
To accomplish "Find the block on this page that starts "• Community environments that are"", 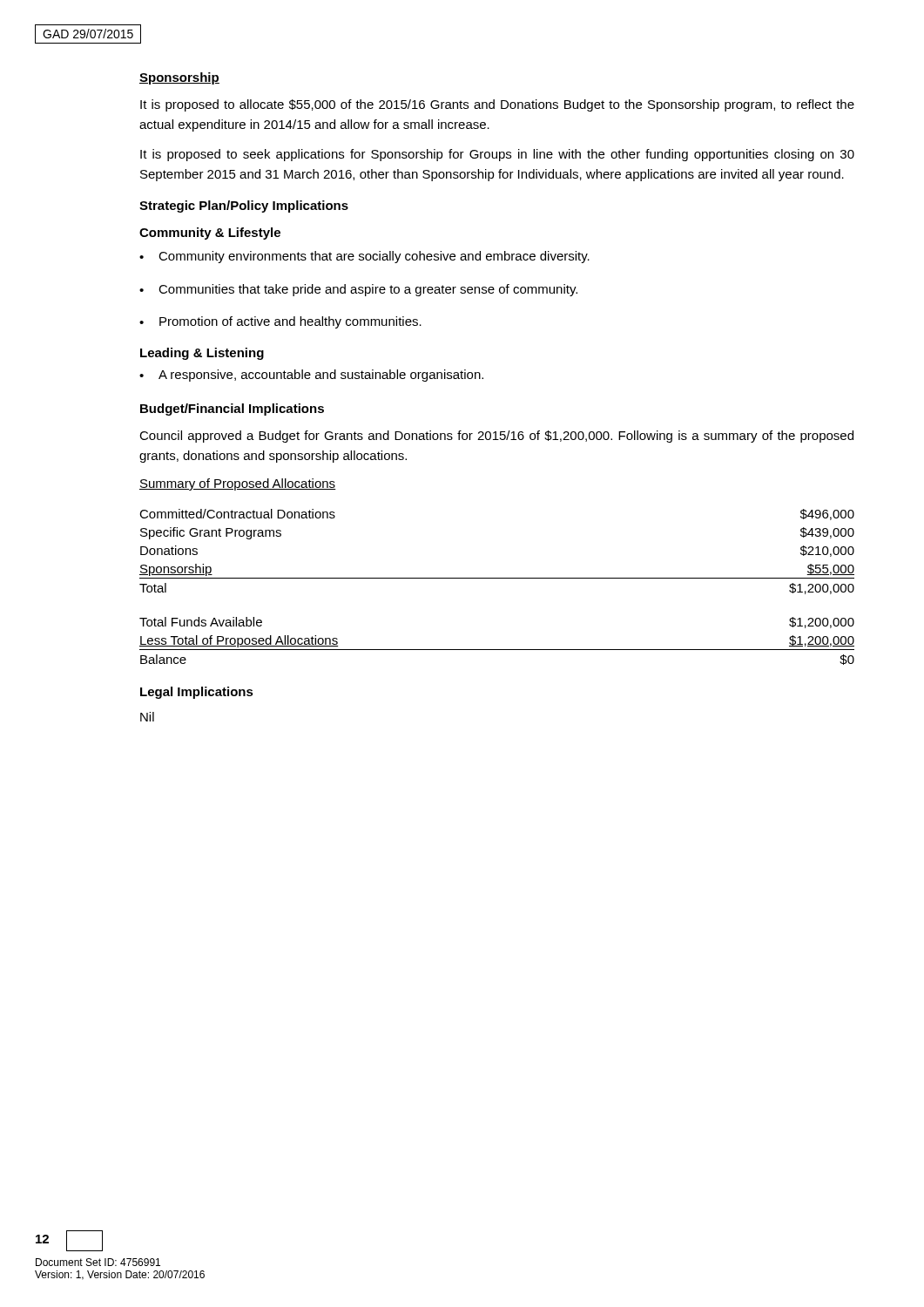I will pos(365,257).
